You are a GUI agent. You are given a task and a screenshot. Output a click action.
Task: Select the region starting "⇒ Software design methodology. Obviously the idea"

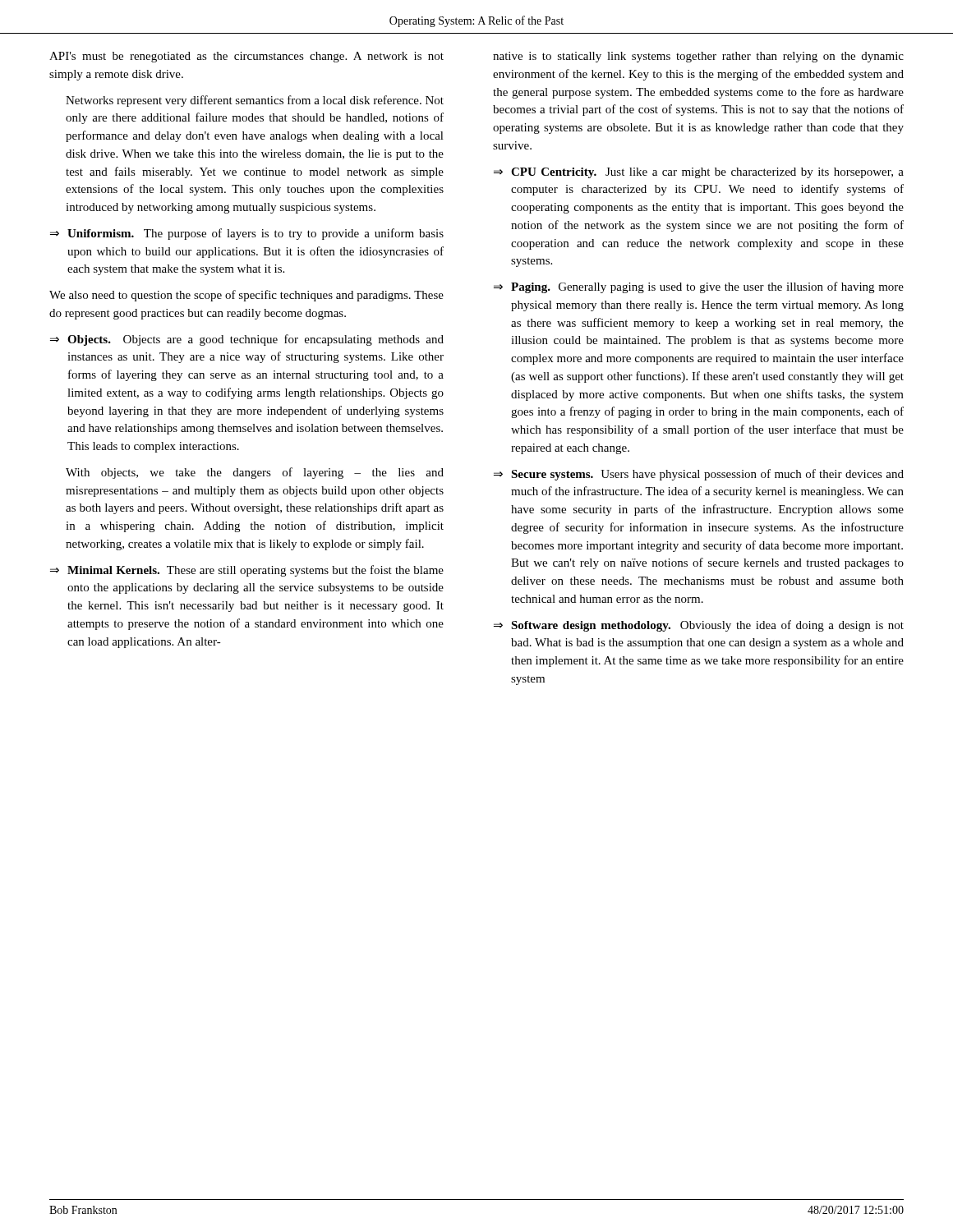(x=698, y=652)
